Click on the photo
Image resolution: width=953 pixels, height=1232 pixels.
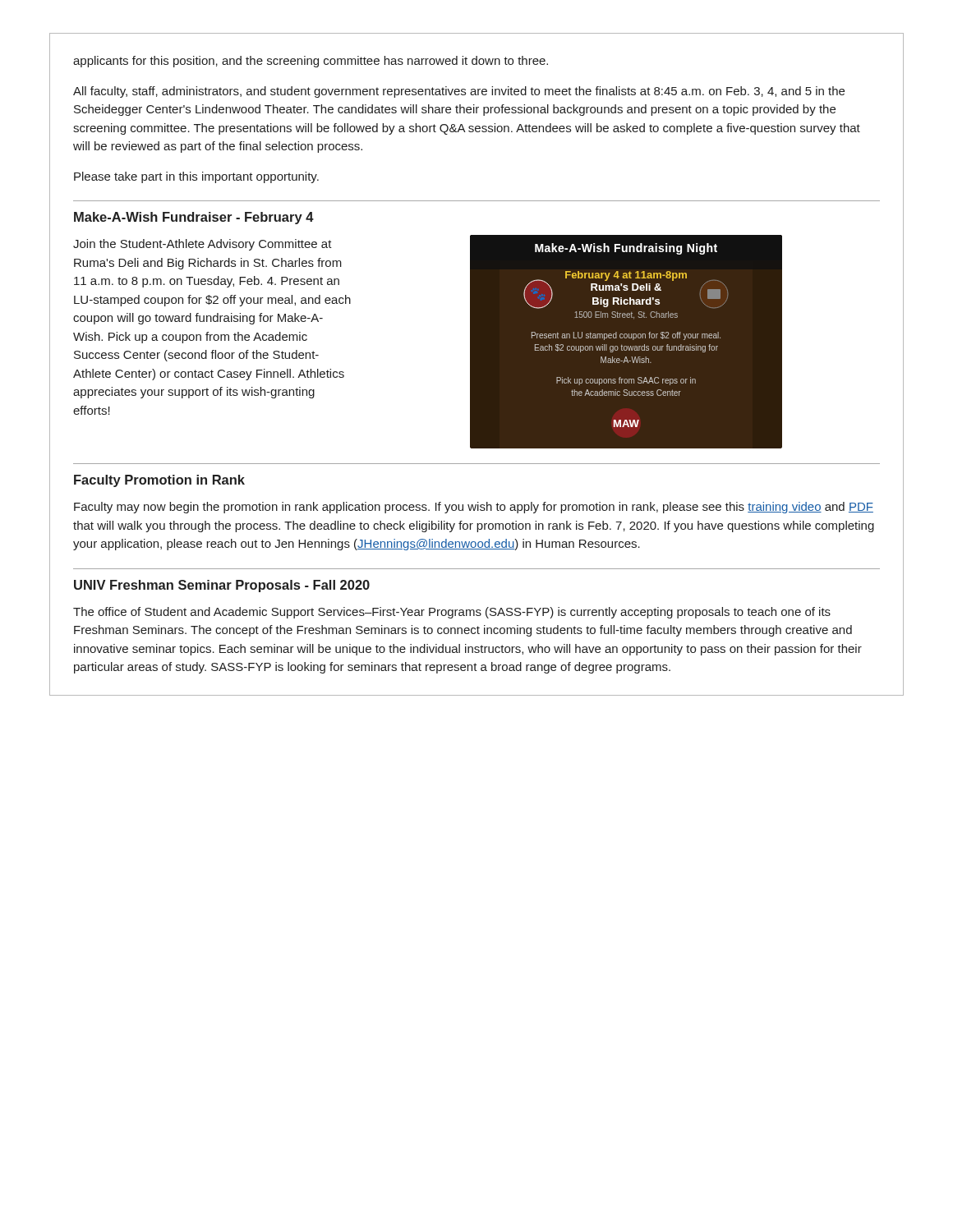(626, 342)
